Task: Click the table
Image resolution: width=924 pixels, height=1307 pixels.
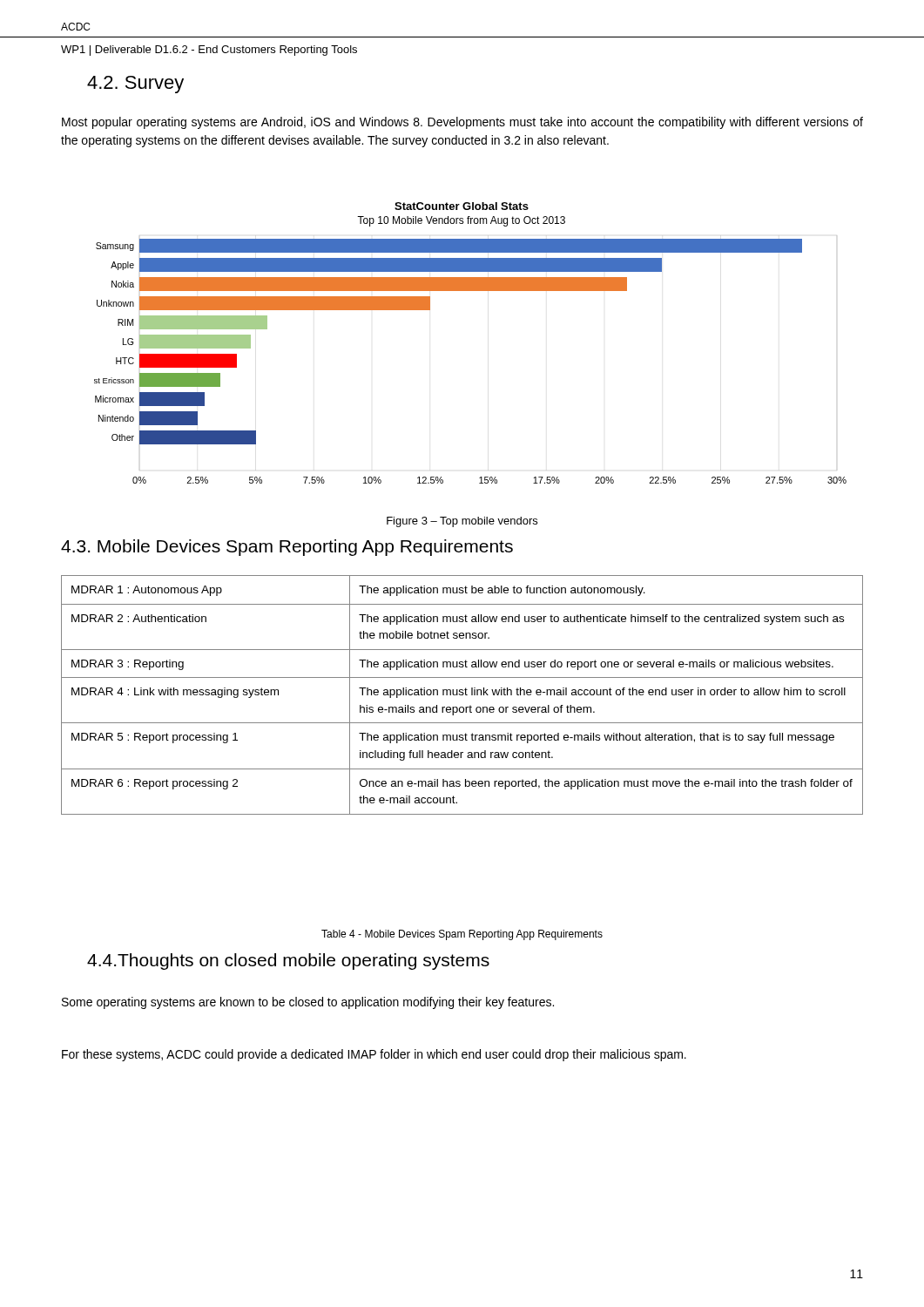Action: 462,695
